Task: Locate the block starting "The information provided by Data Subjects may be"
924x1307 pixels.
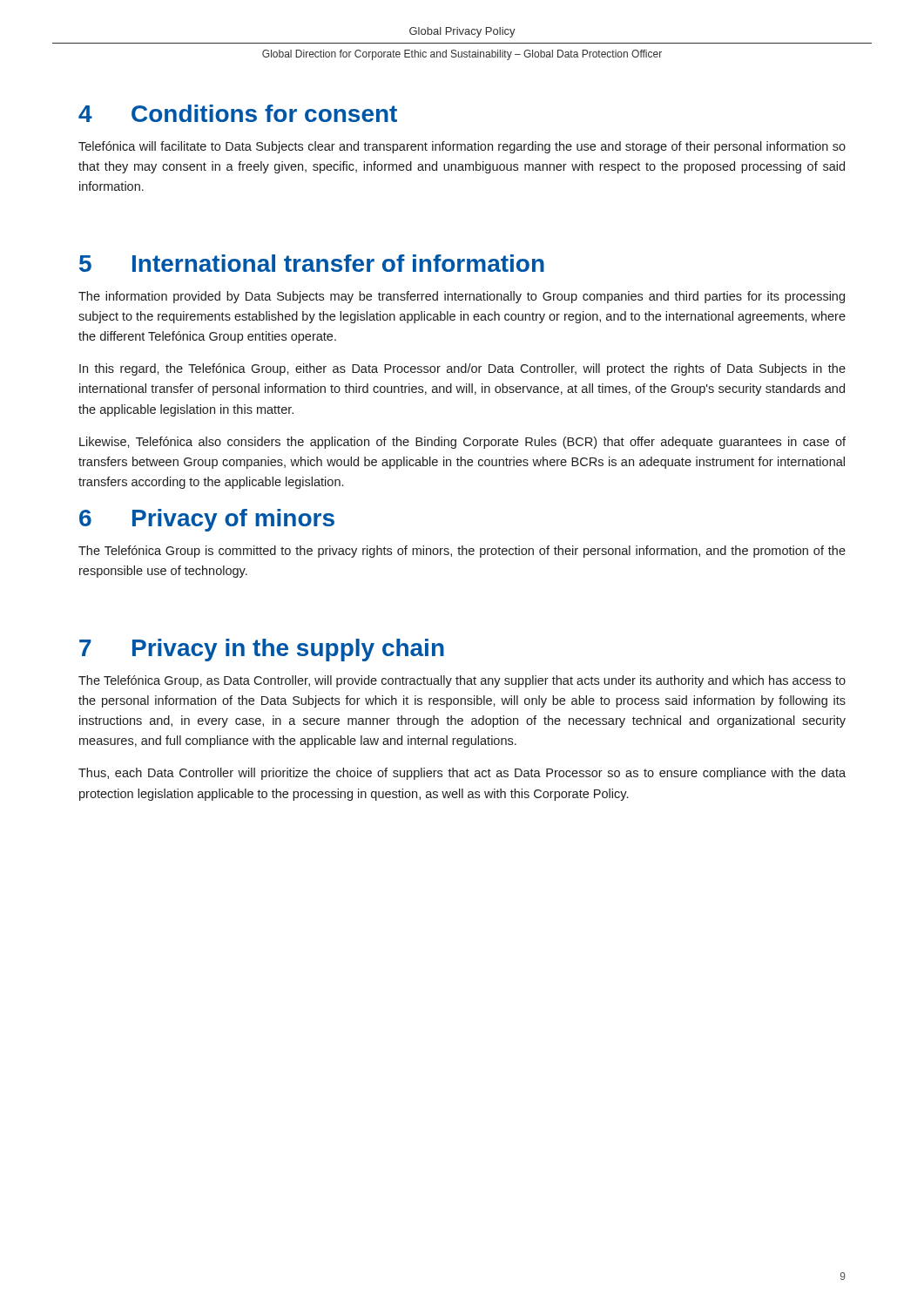Action: (462, 316)
